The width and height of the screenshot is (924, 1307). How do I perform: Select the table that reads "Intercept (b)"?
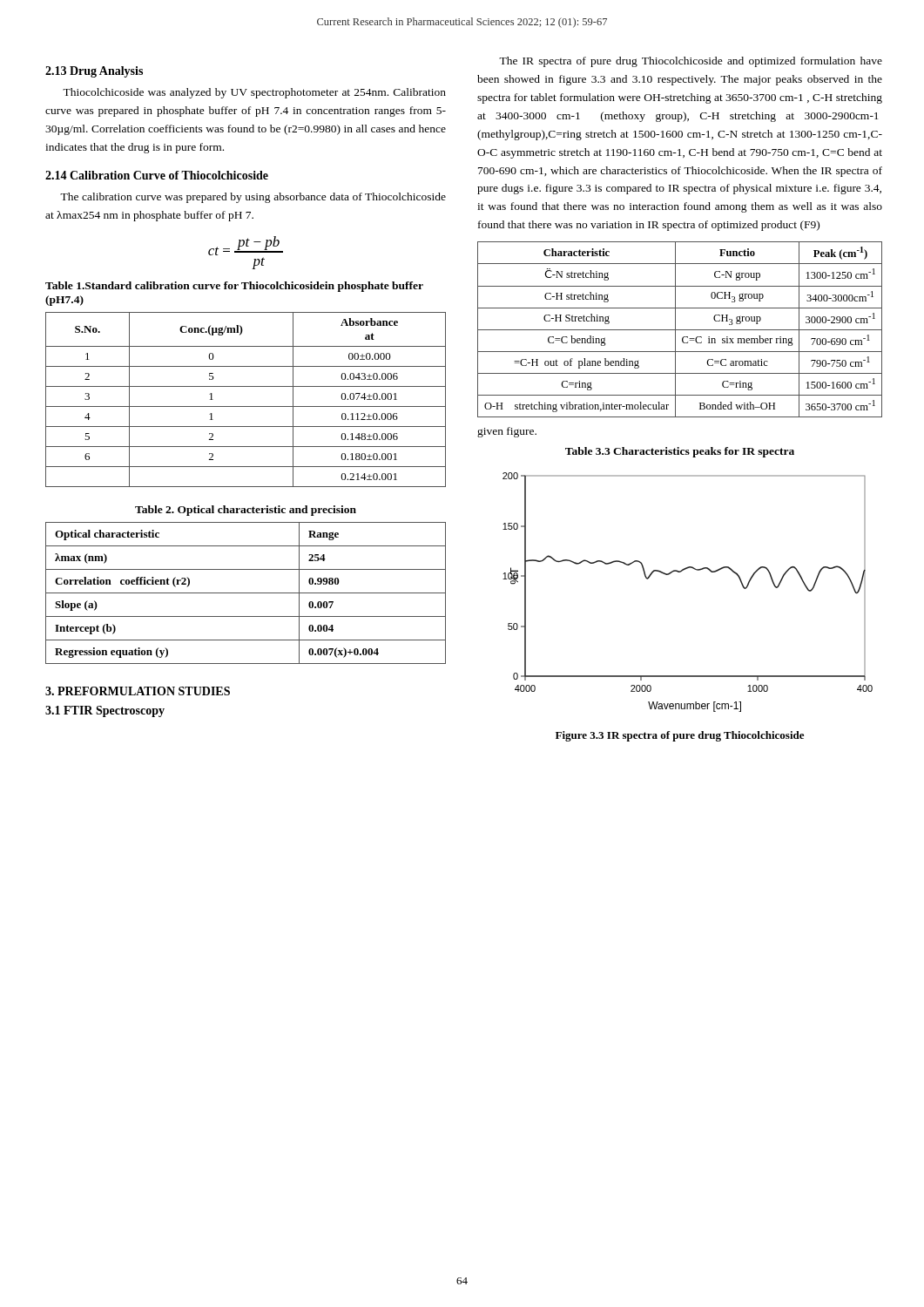click(x=246, y=593)
